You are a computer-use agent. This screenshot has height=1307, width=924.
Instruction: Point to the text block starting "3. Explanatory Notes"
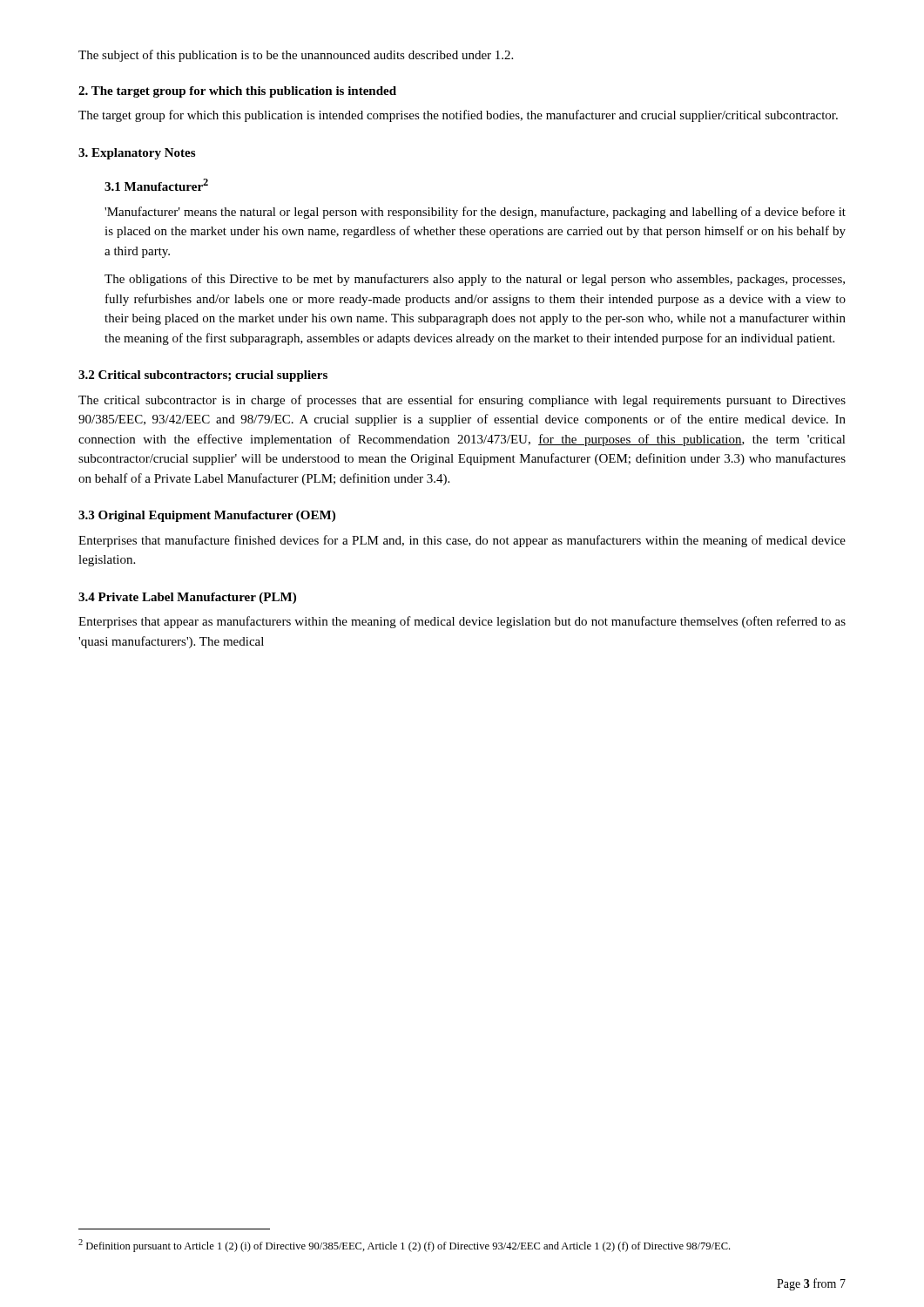[x=137, y=154]
